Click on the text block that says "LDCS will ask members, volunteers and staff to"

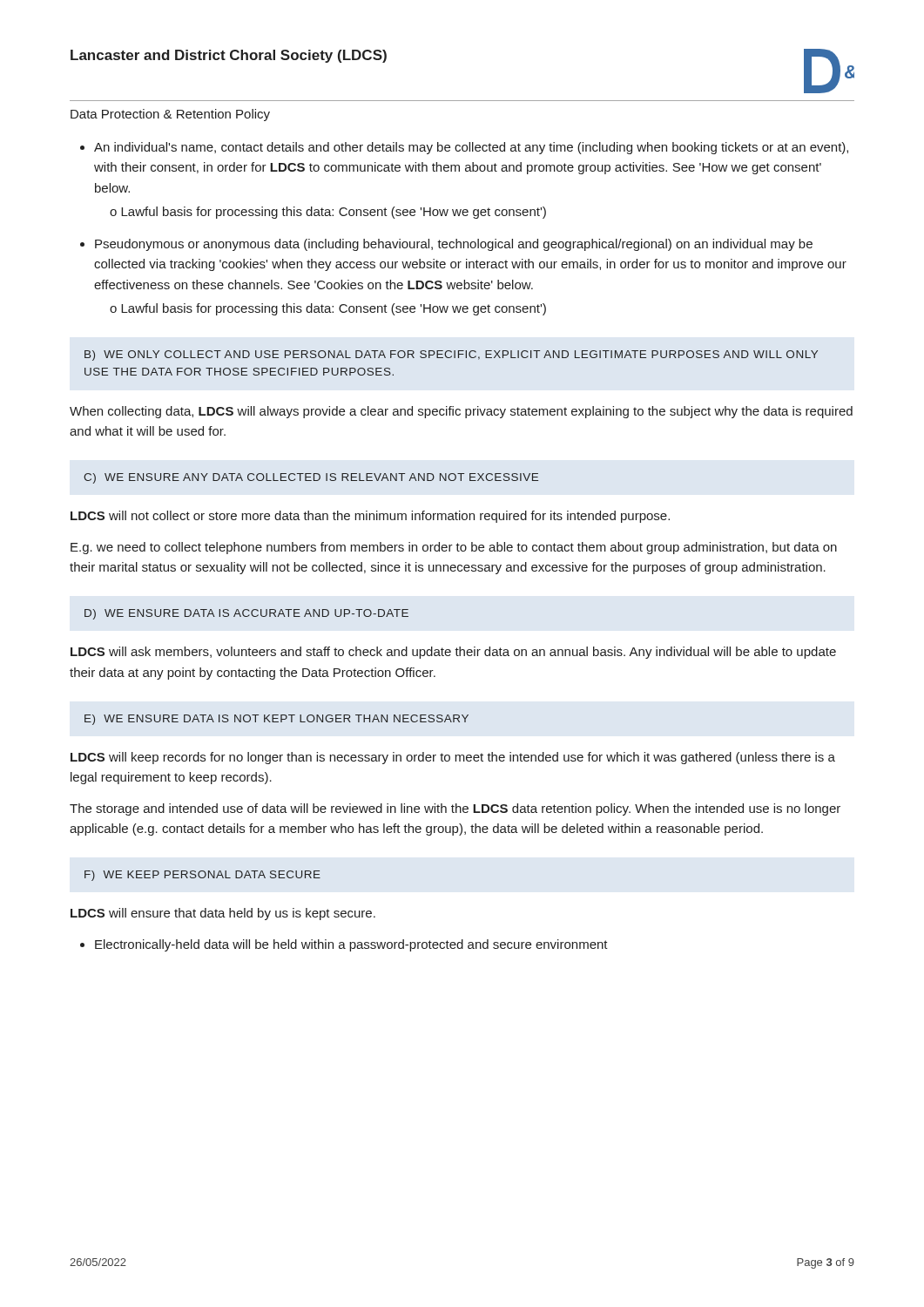pyautogui.click(x=453, y=662)
